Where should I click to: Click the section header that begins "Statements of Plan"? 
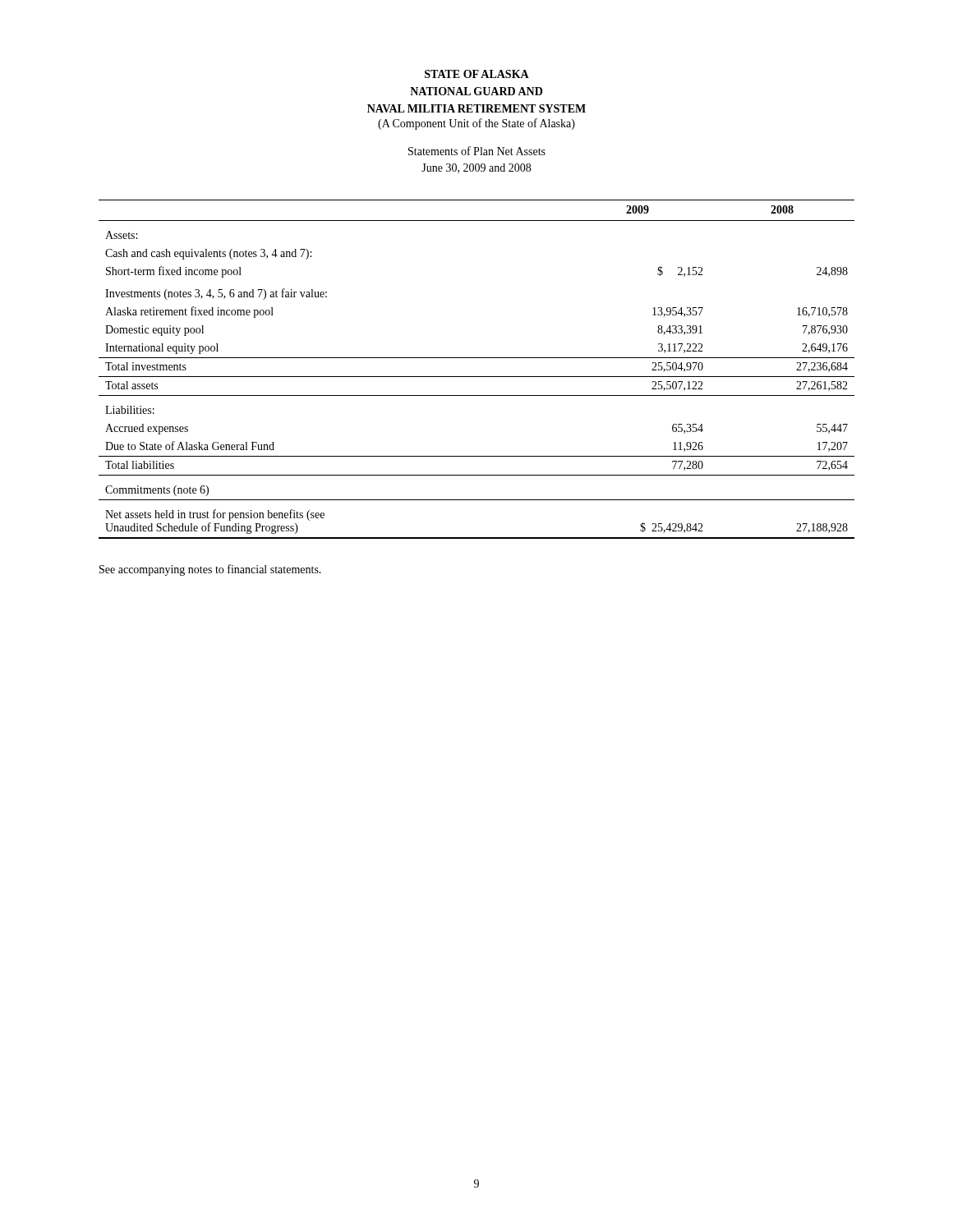click(x=476, y=152)
